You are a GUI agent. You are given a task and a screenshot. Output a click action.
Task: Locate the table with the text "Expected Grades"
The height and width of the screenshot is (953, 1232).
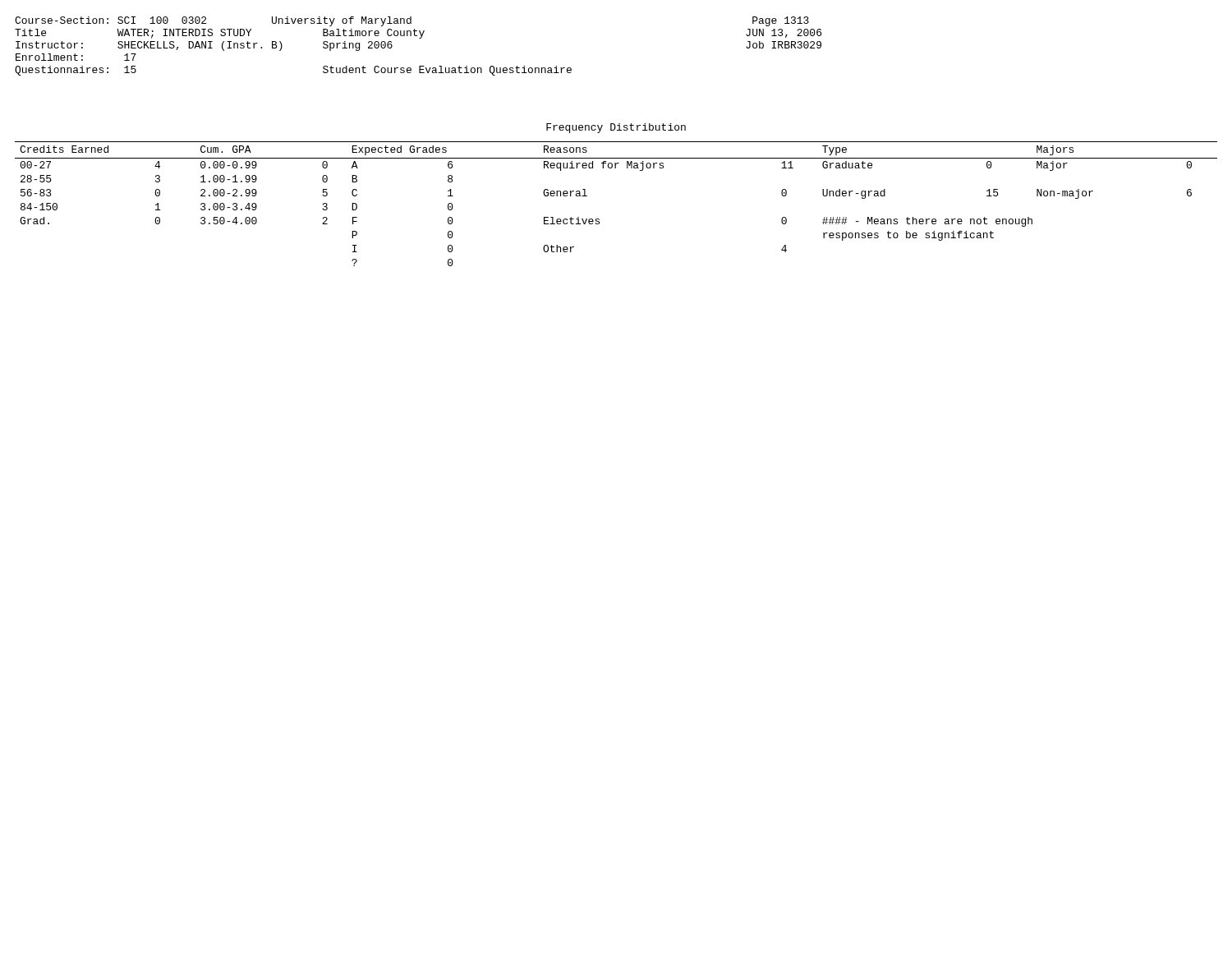click(616, 206)
